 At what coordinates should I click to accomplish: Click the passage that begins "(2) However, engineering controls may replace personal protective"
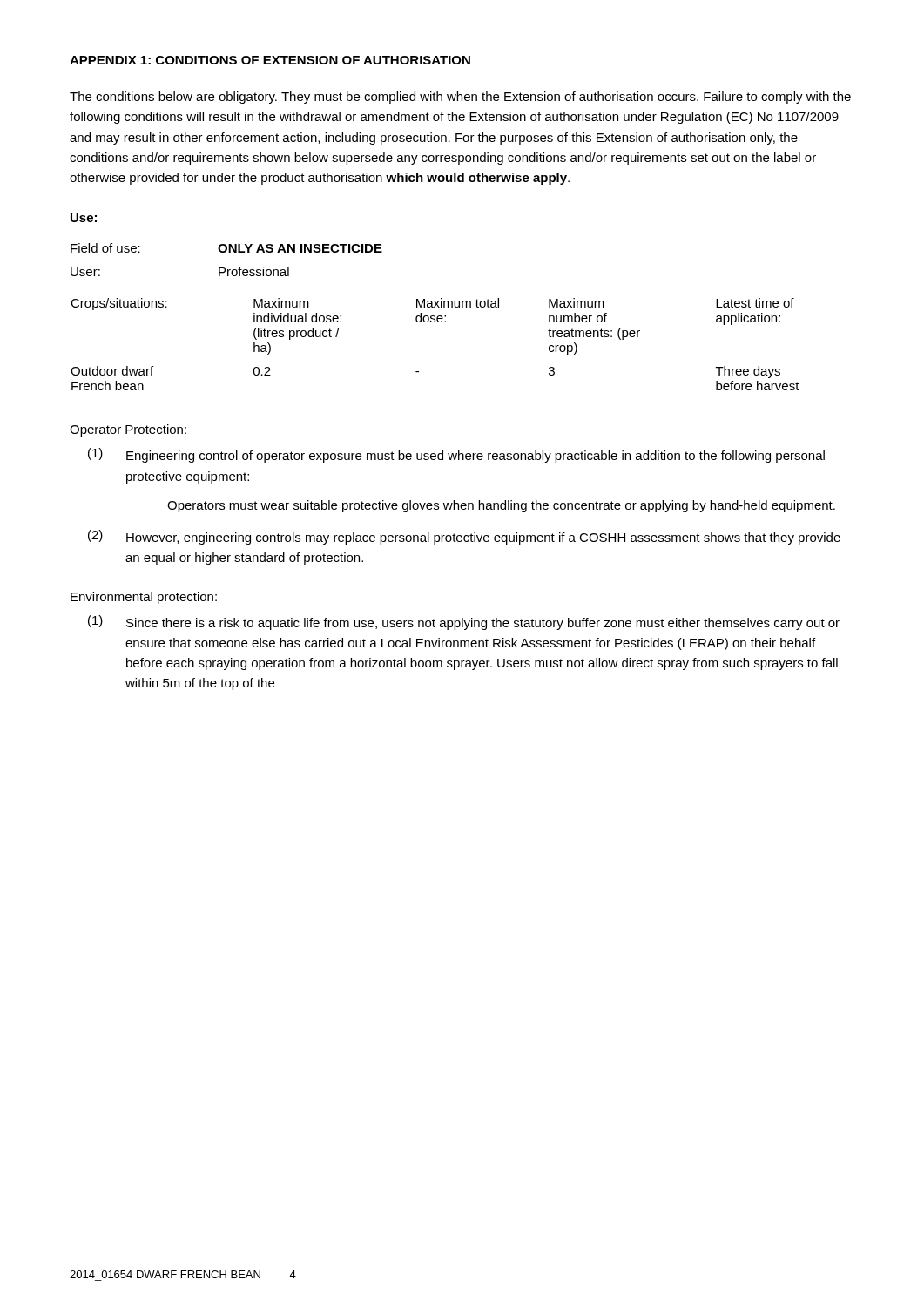tap(462, 547)
